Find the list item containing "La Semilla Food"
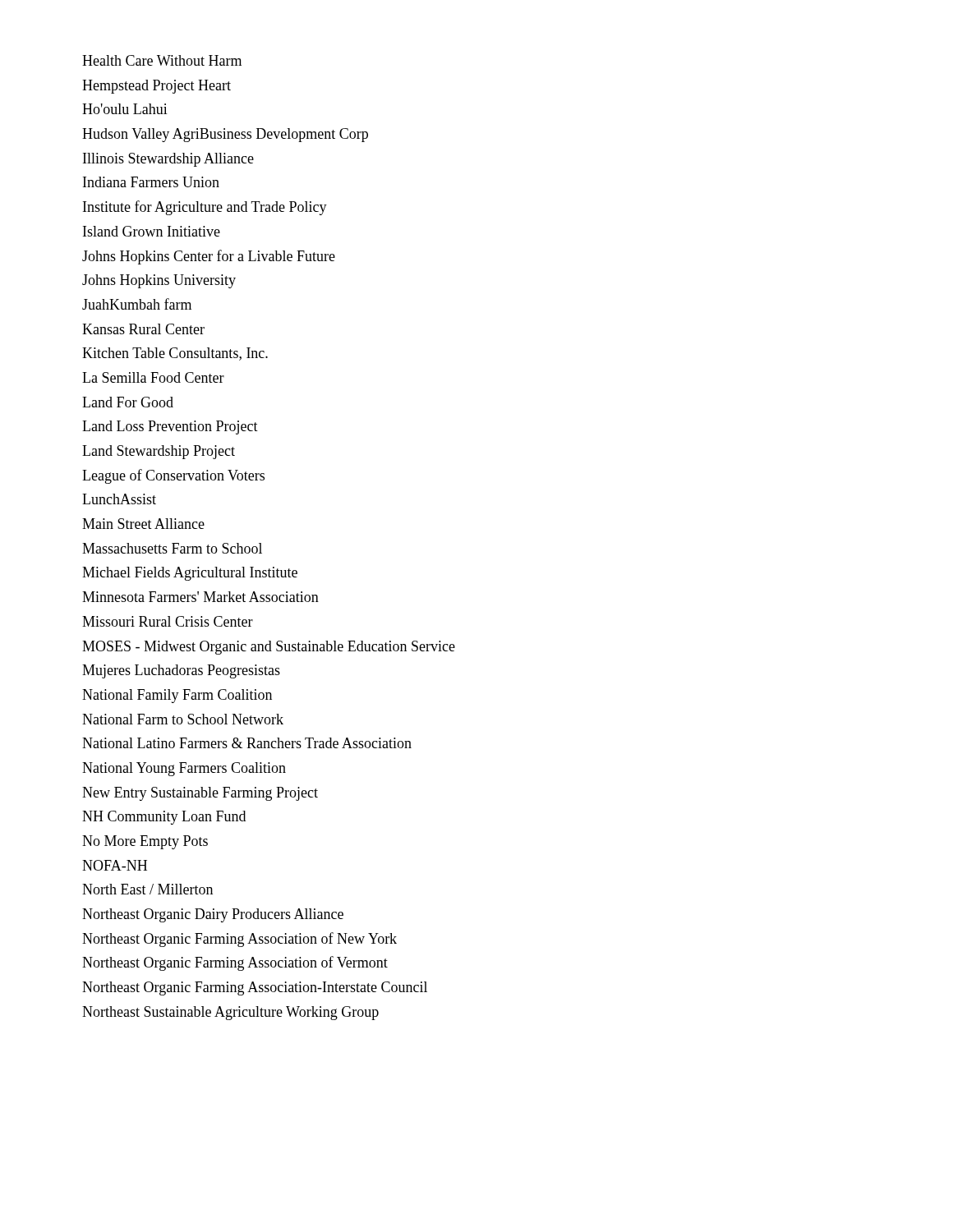 point(153,378)
